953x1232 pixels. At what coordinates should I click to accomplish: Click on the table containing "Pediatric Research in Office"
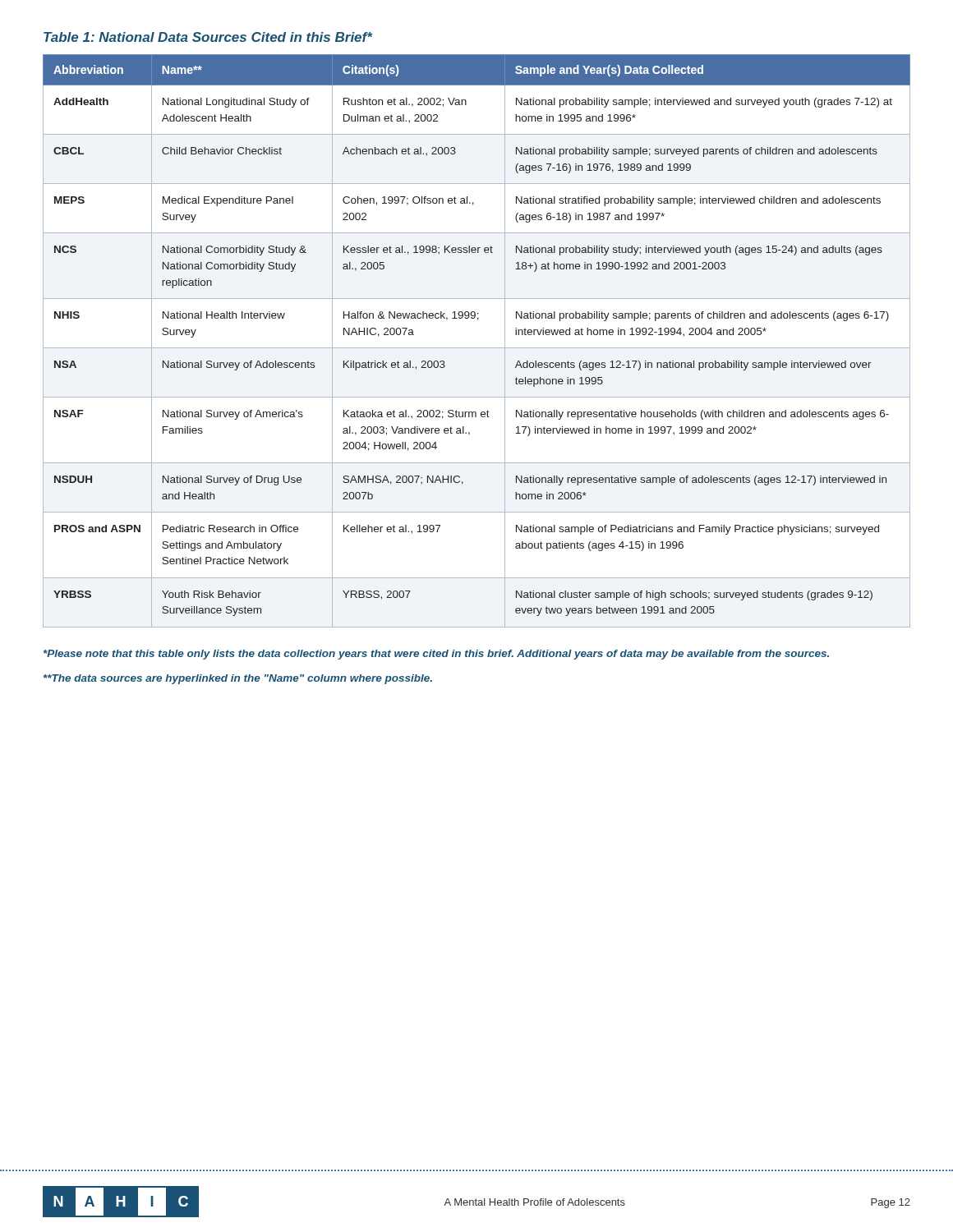pos(476,341)
